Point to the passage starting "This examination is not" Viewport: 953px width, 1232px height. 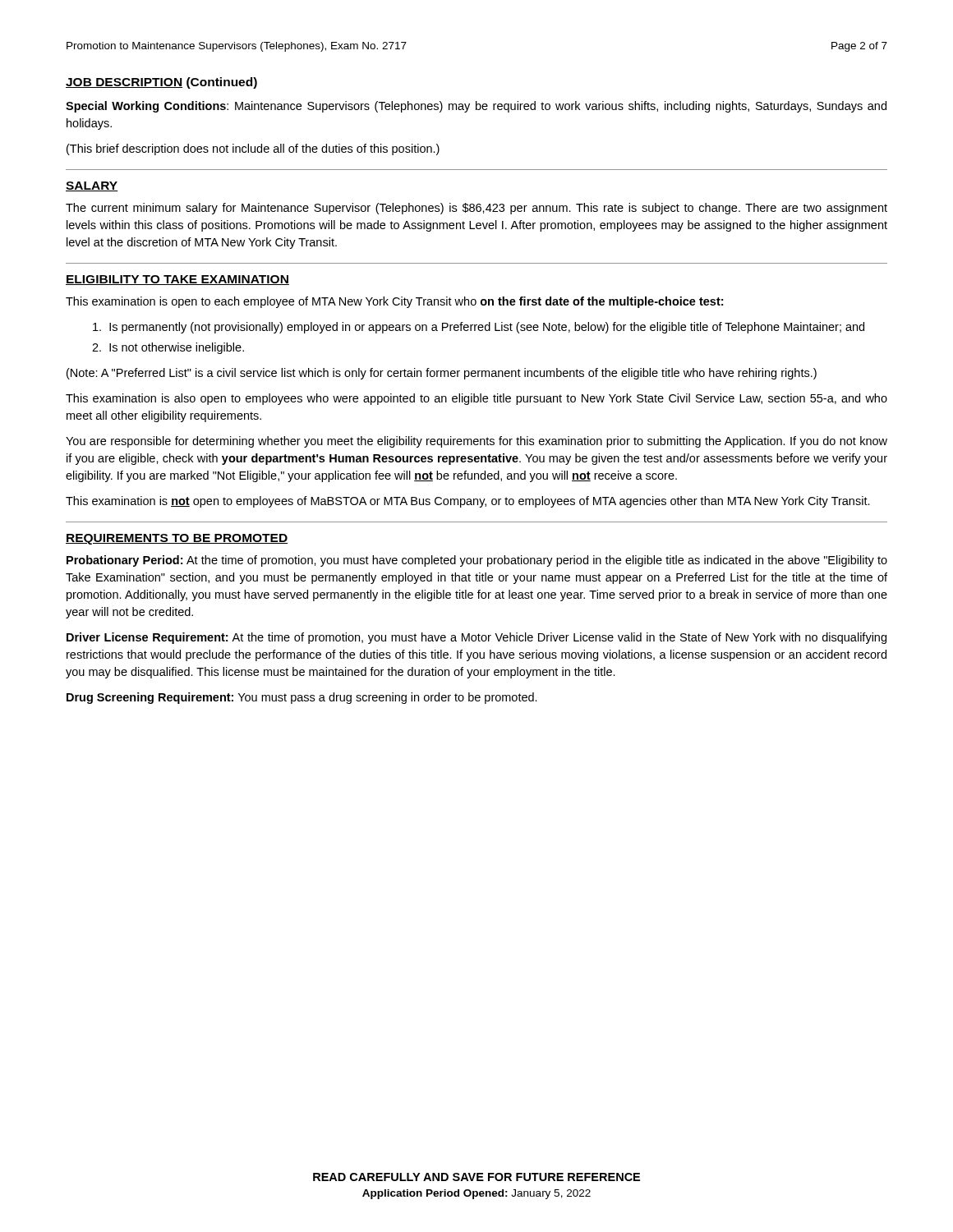tap(468, 501)
